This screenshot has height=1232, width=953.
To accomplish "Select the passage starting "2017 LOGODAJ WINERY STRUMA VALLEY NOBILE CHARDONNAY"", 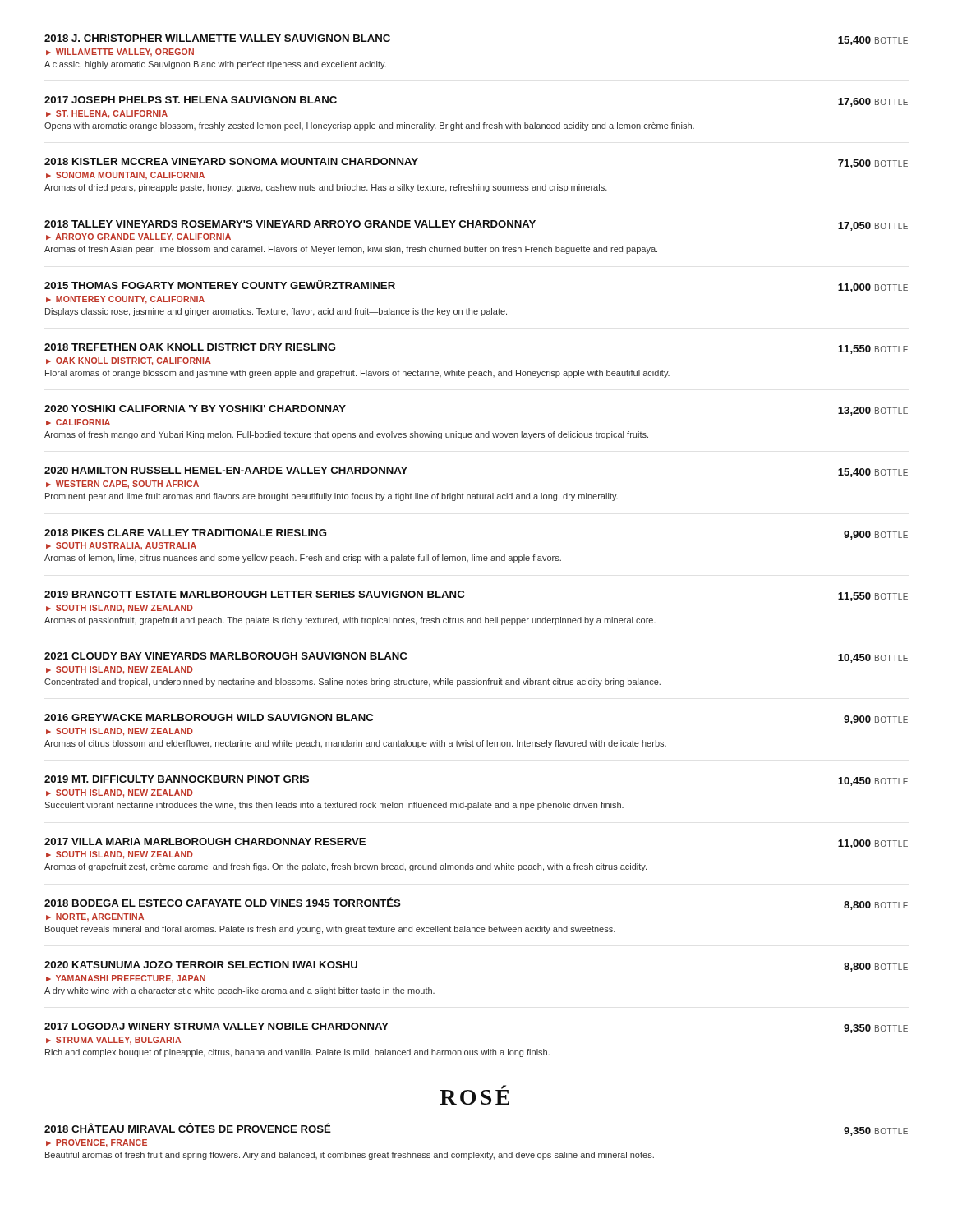I will [x=476, y=1039].
